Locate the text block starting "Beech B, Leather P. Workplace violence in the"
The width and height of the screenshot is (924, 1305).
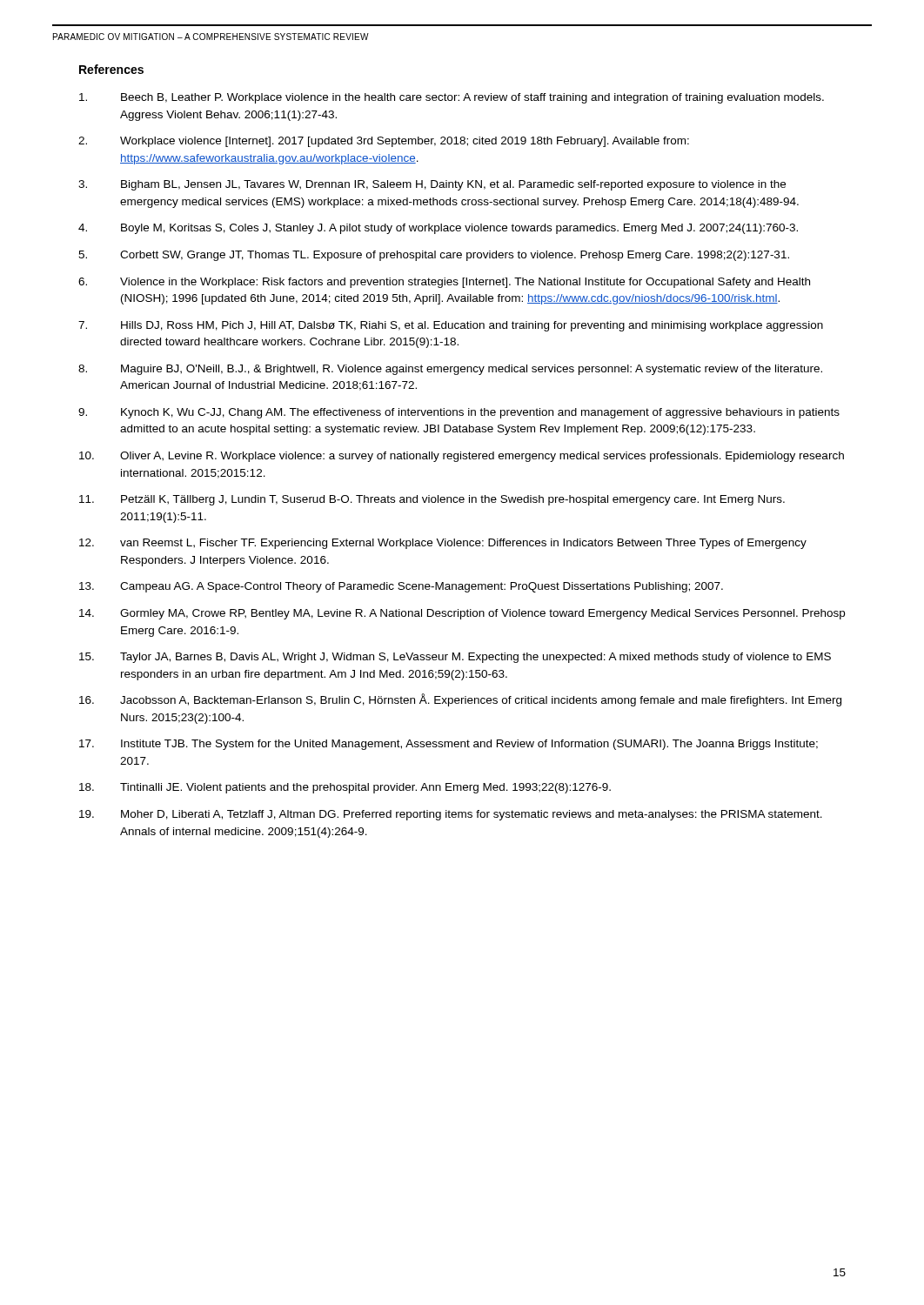coord(462,106)
